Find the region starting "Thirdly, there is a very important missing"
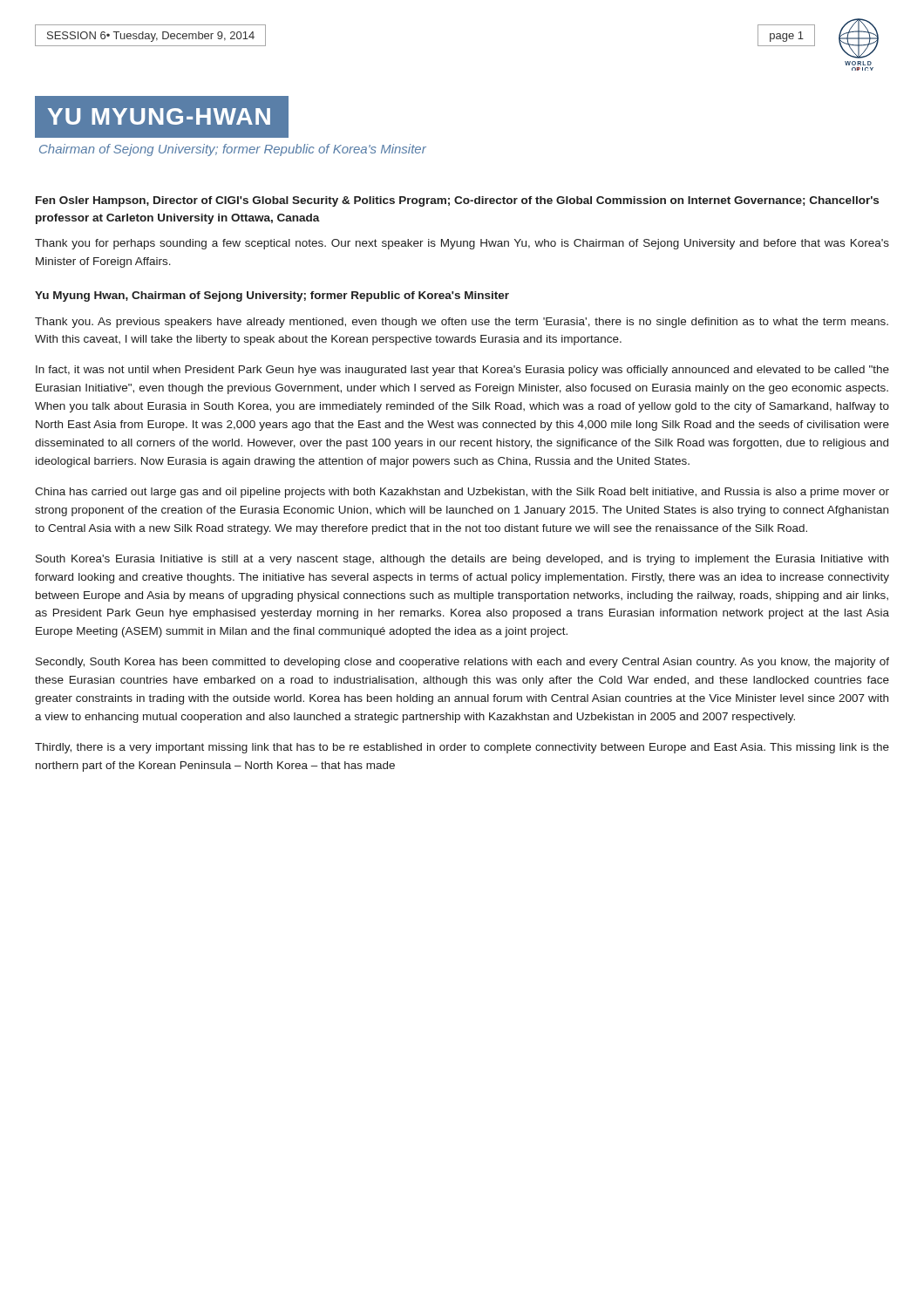 tap(462, 756)
